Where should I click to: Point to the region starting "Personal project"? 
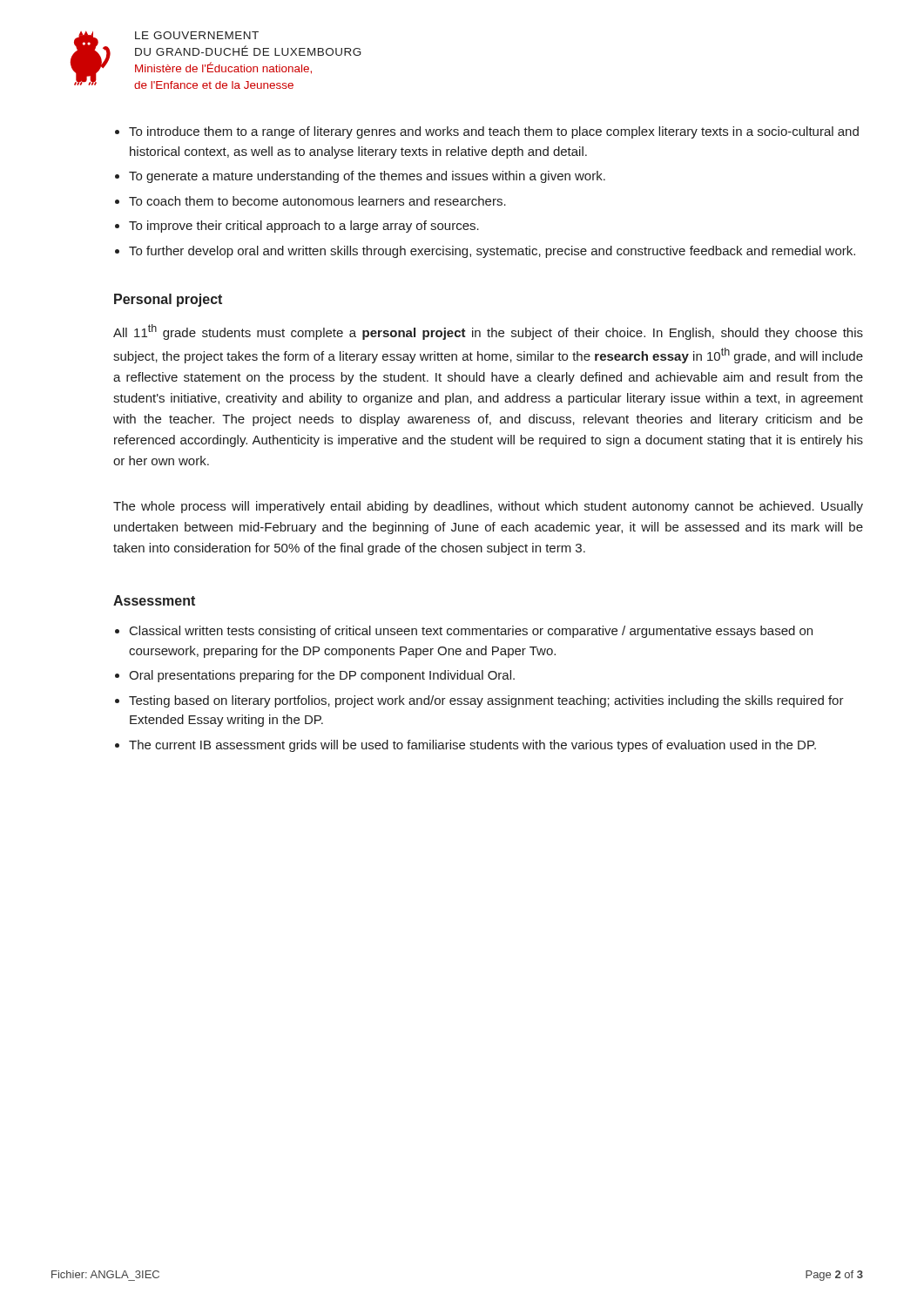168,299
